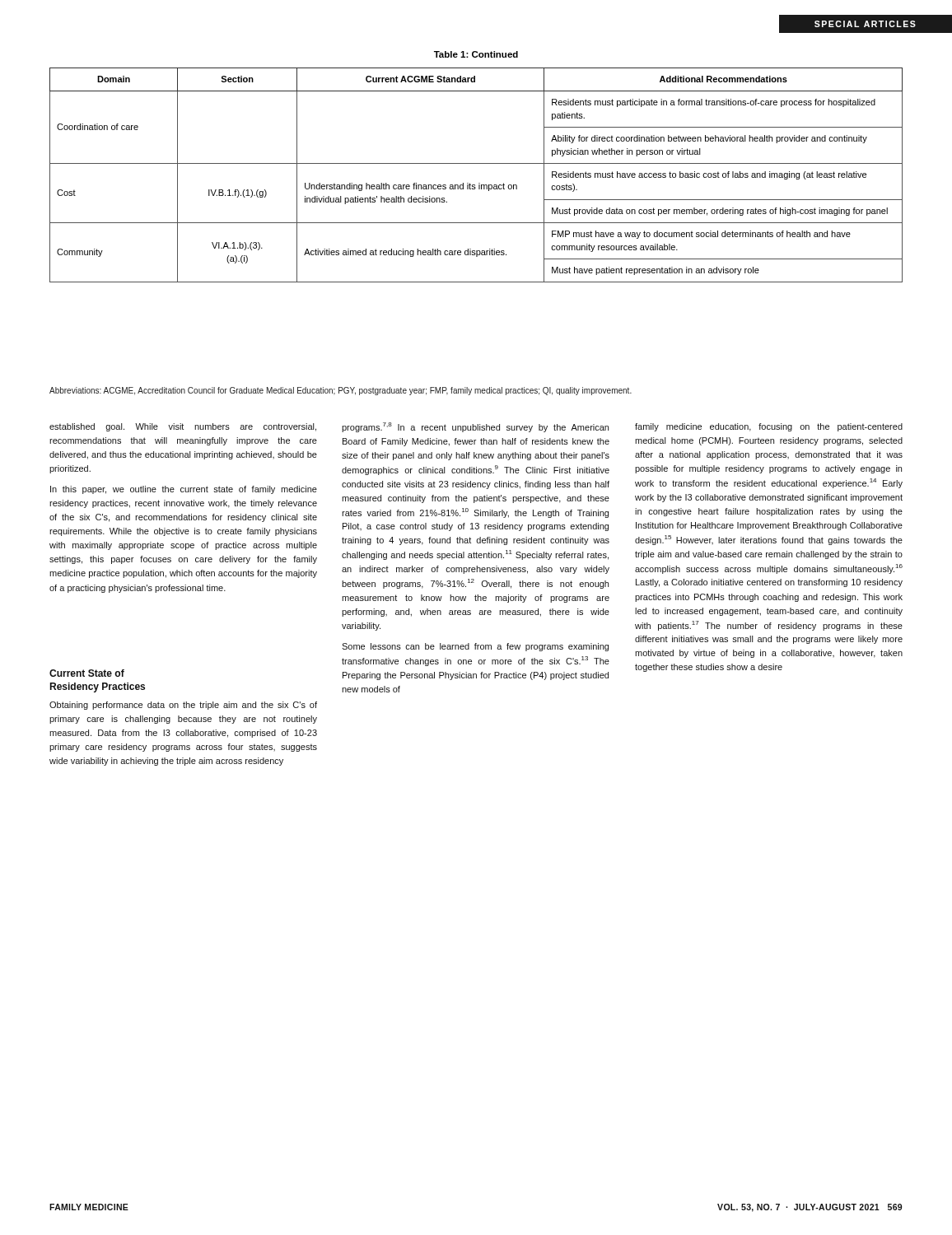The image size is (952, 1235).
Task: Select the footnote that reads "Abbreviations: ACGME, Accreditation"
Action: tap(341, 391)
